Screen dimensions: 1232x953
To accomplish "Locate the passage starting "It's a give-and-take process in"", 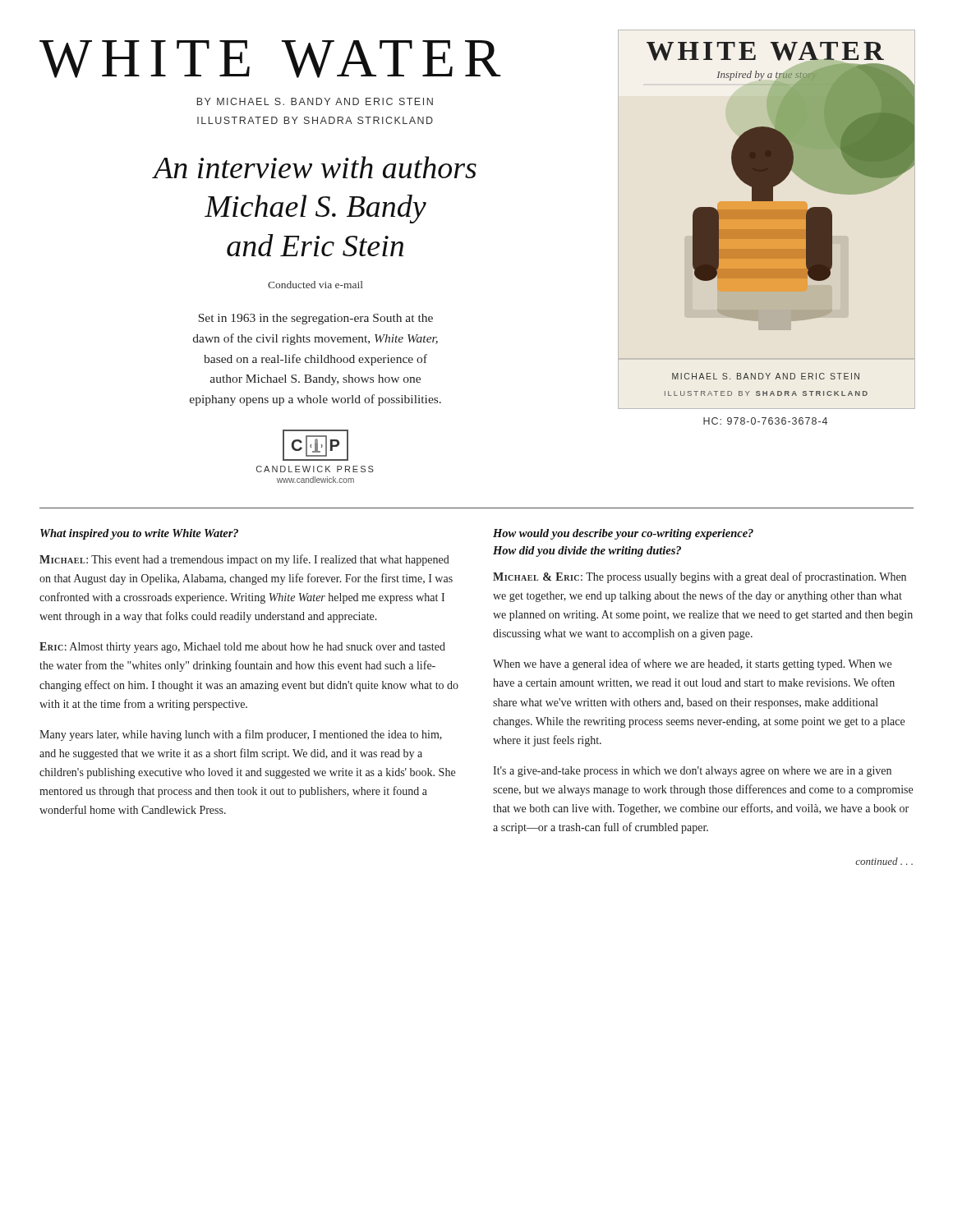I will 703,799.
